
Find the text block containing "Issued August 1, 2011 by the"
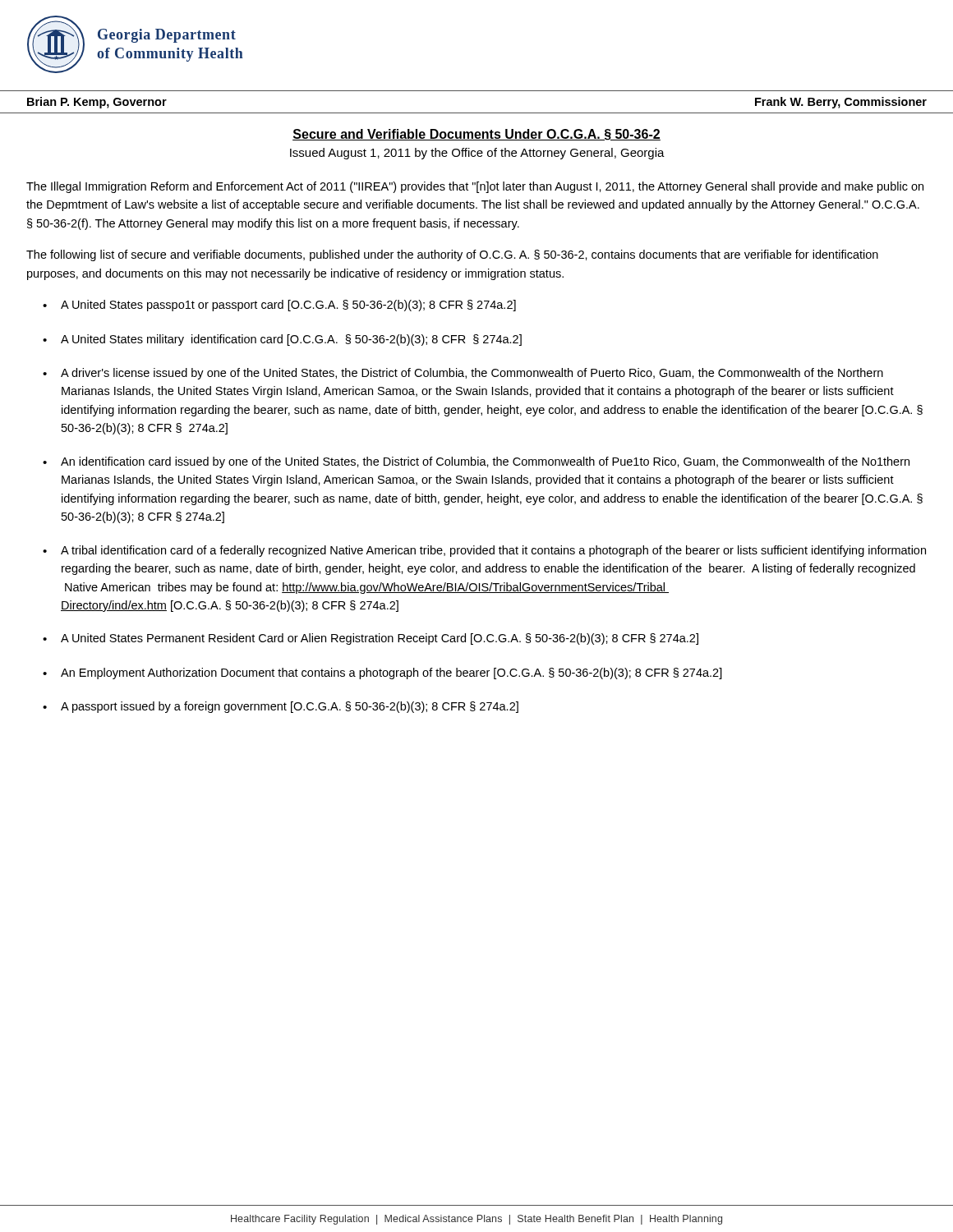[x=476, y=152]
